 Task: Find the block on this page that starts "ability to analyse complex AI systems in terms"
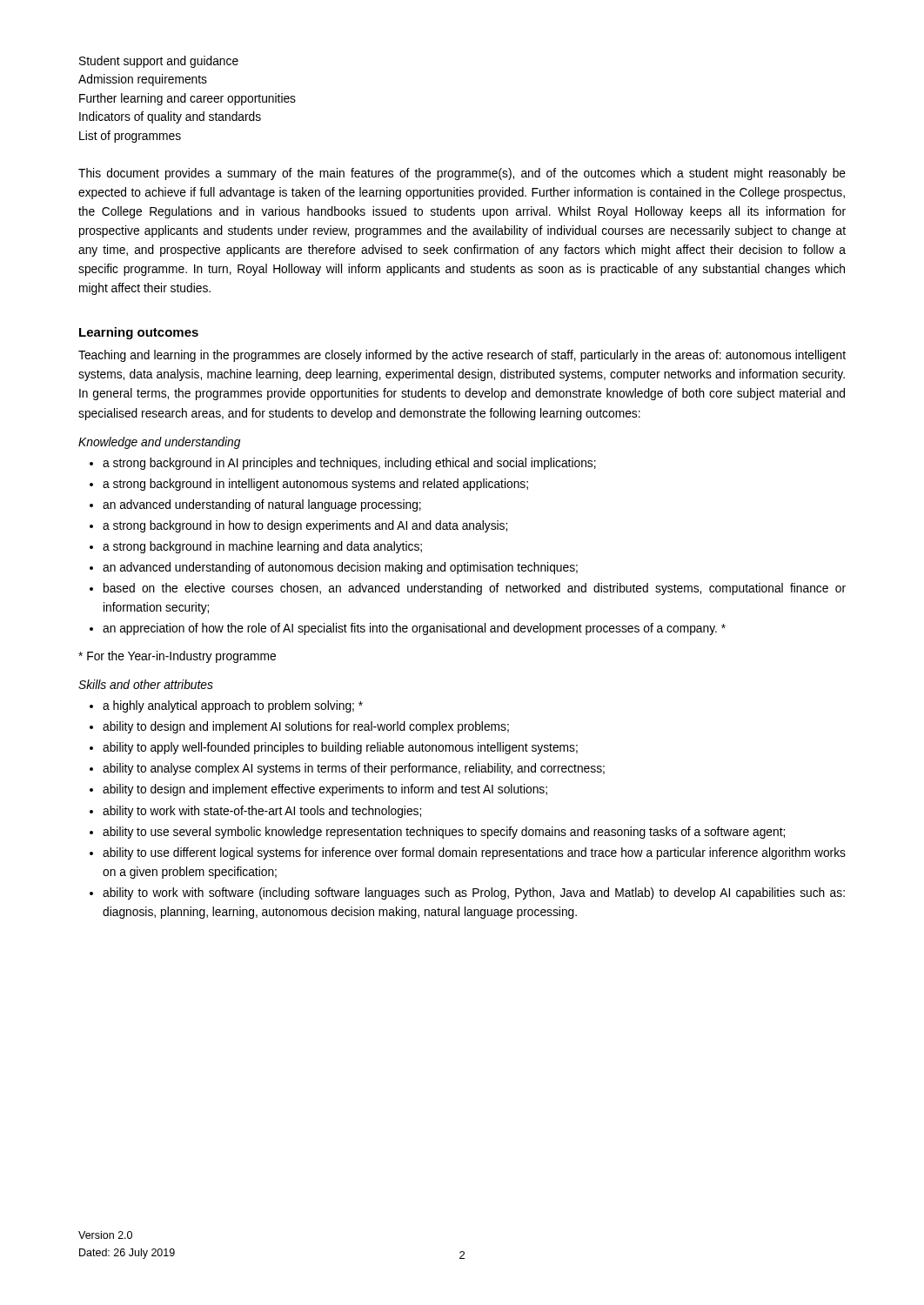click(x=354, y=769)
